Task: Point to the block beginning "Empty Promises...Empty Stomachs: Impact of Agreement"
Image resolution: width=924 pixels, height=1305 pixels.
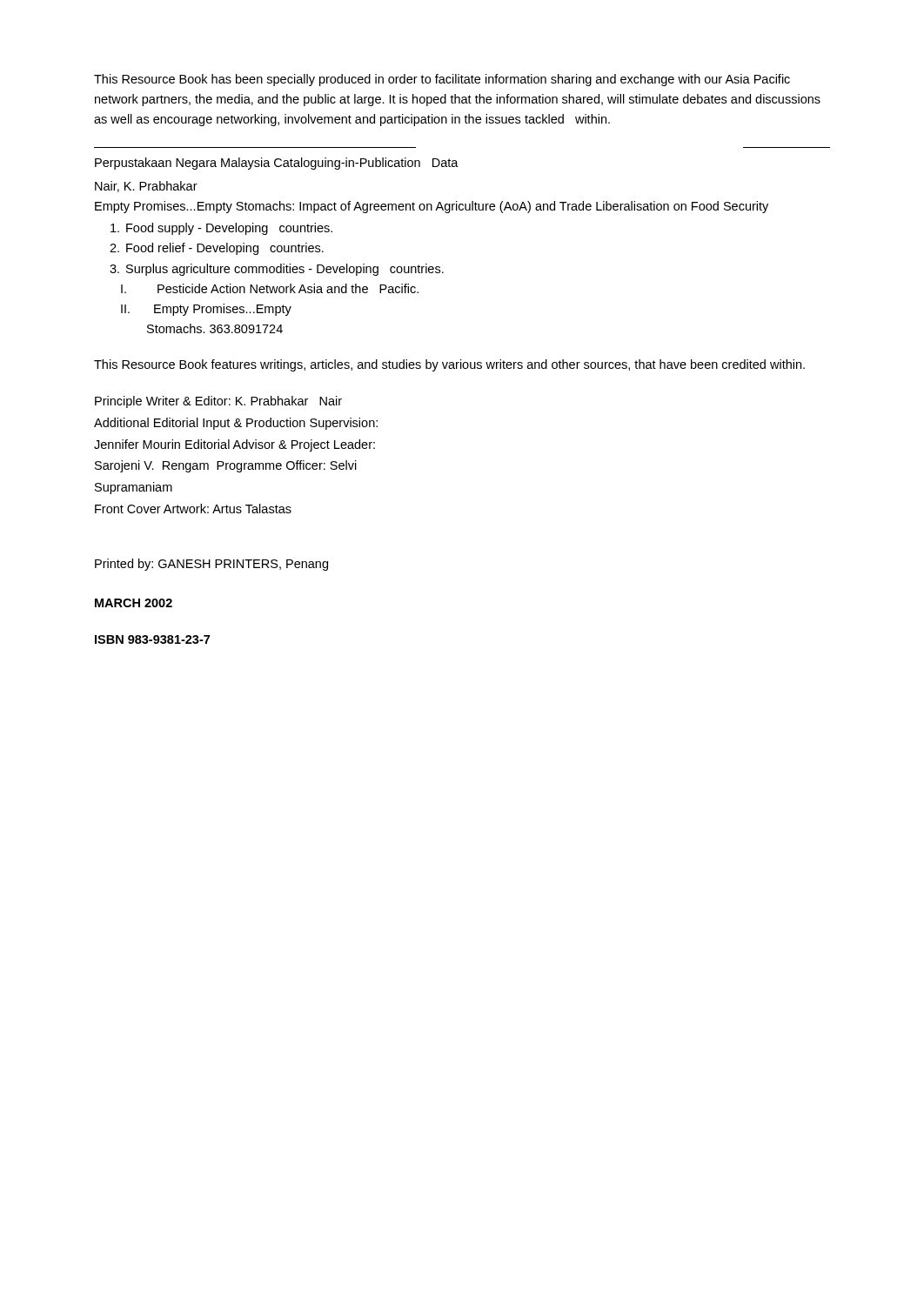Action: 431,206
